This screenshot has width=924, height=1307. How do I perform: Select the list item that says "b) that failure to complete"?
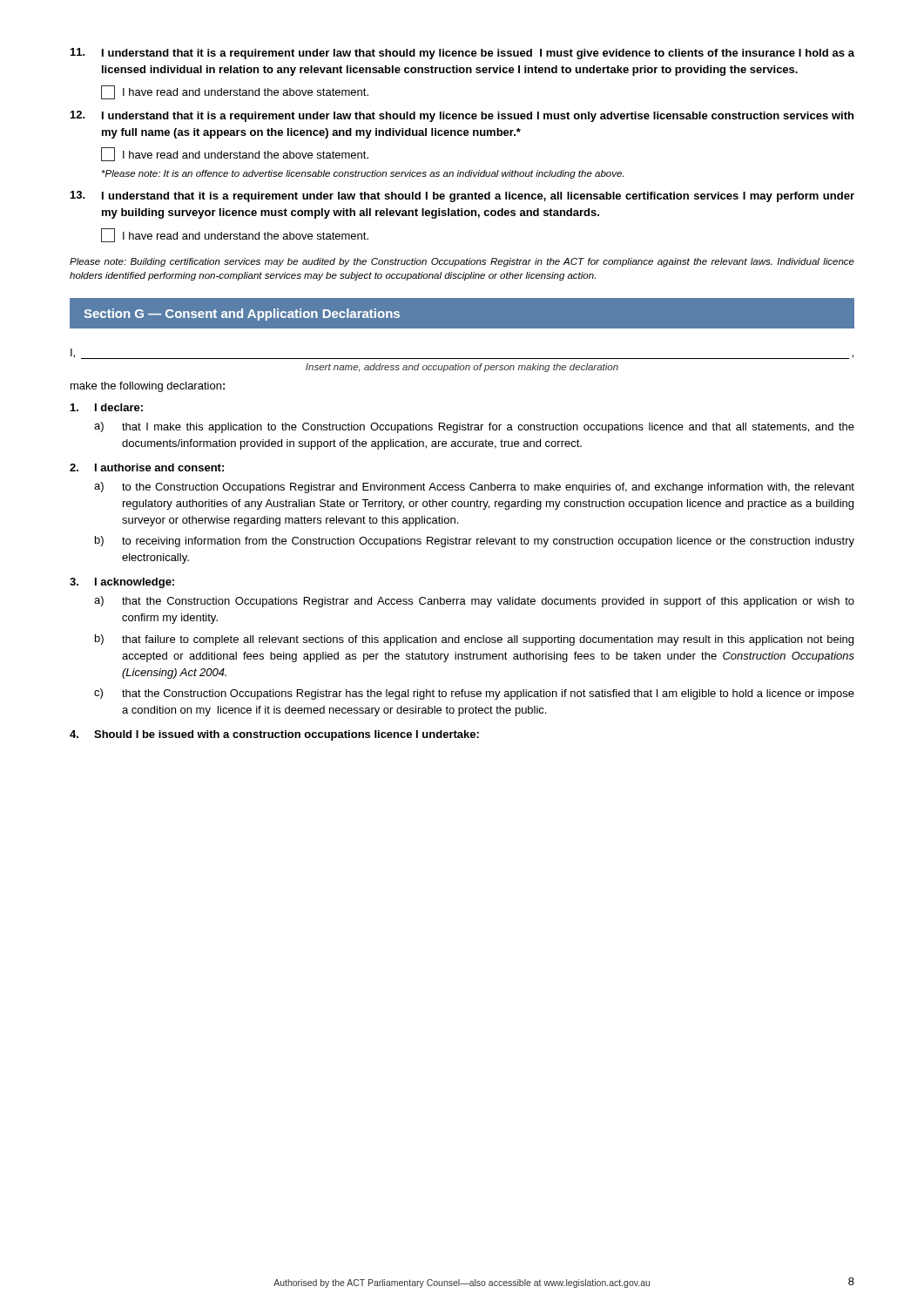(474, 656)
